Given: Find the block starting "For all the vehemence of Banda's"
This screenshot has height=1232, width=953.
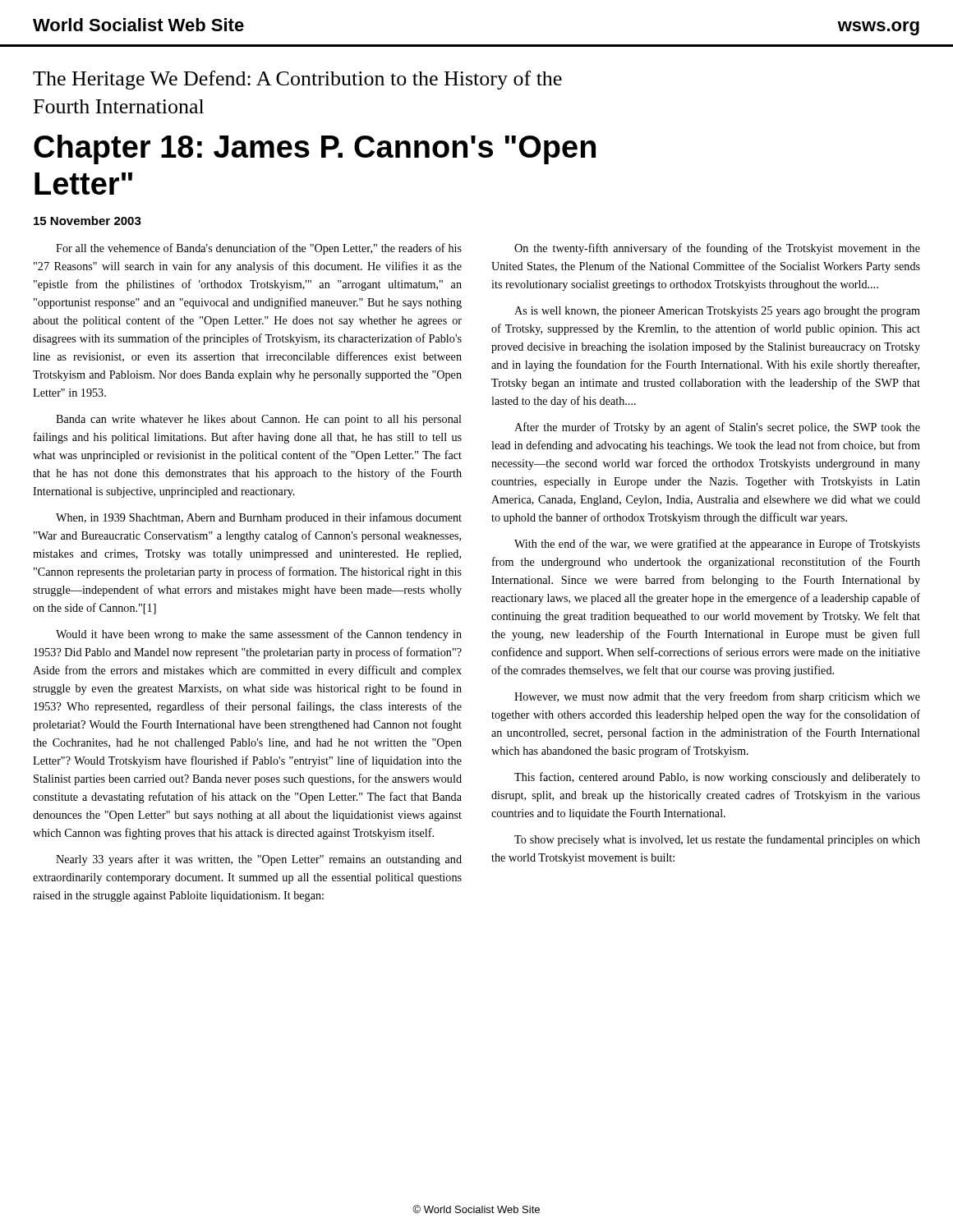Looking at the screenshot, I should [247, 320].
